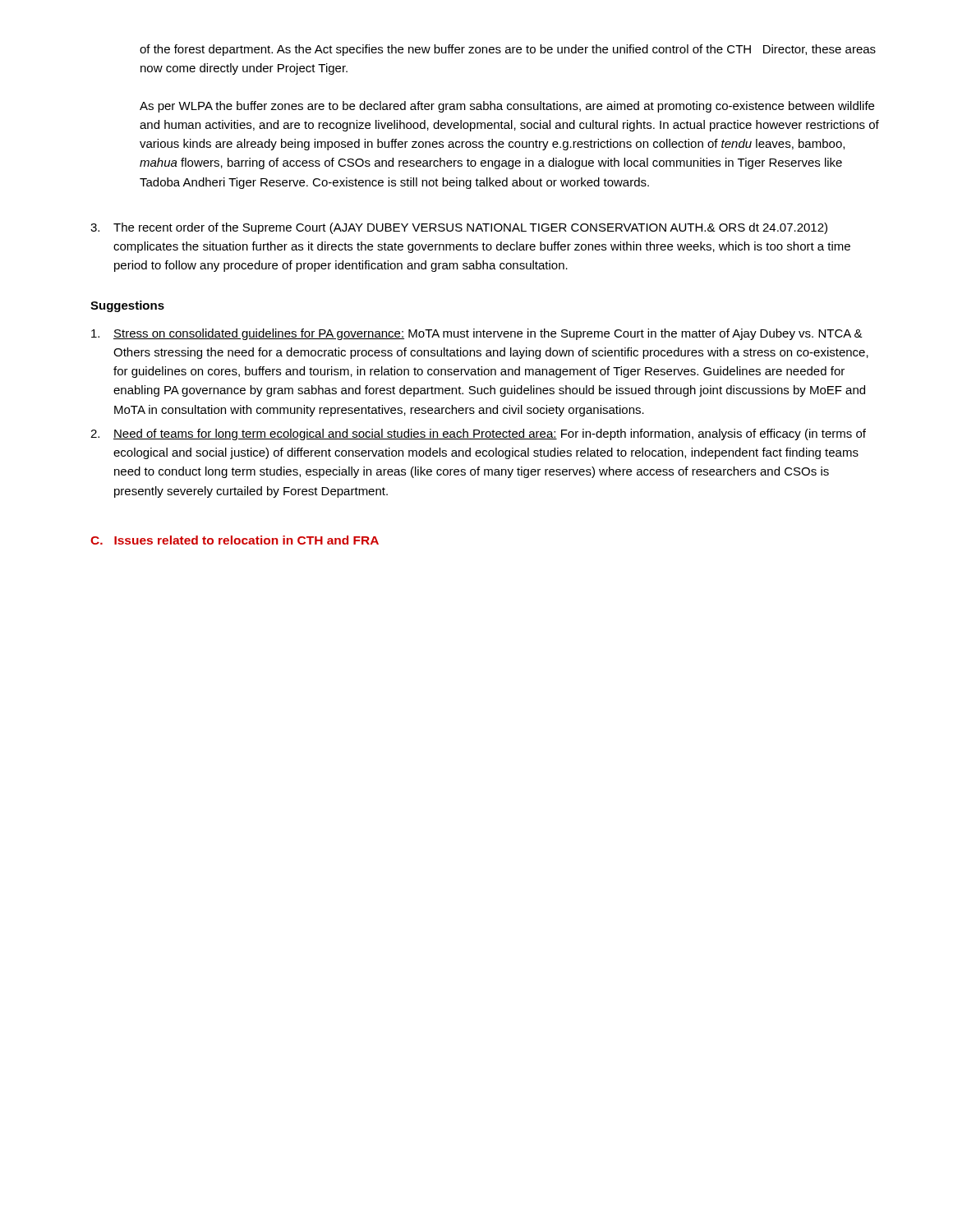
Task: Find the text starting "2. Need of teams for long term"
Action: pyautogui.click(x=485, y=462)
